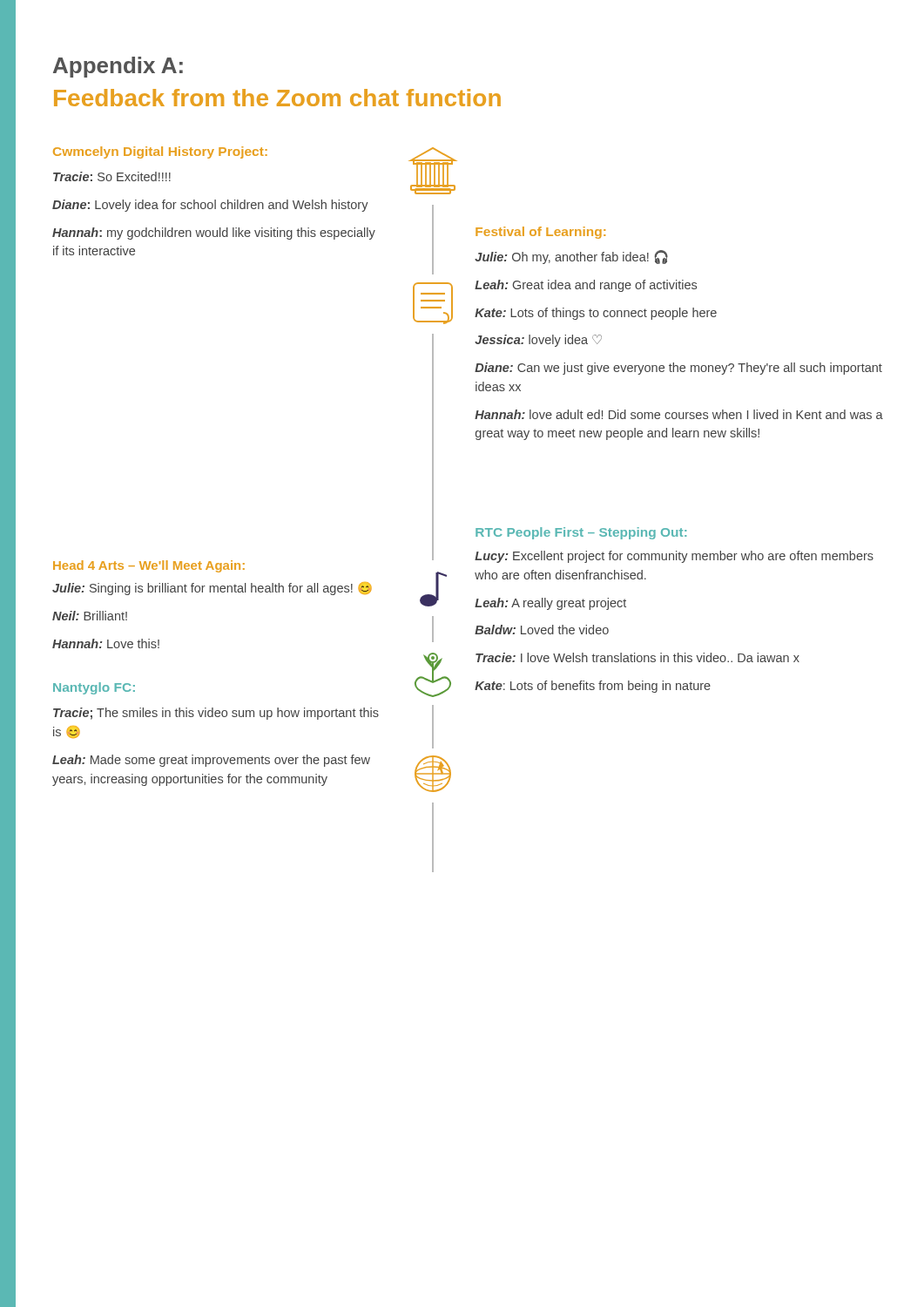Locate the list item that says "Leah: Made some great improvements over"
Viewport: 924px width, 1307px height.
click(x=211, y=769)
